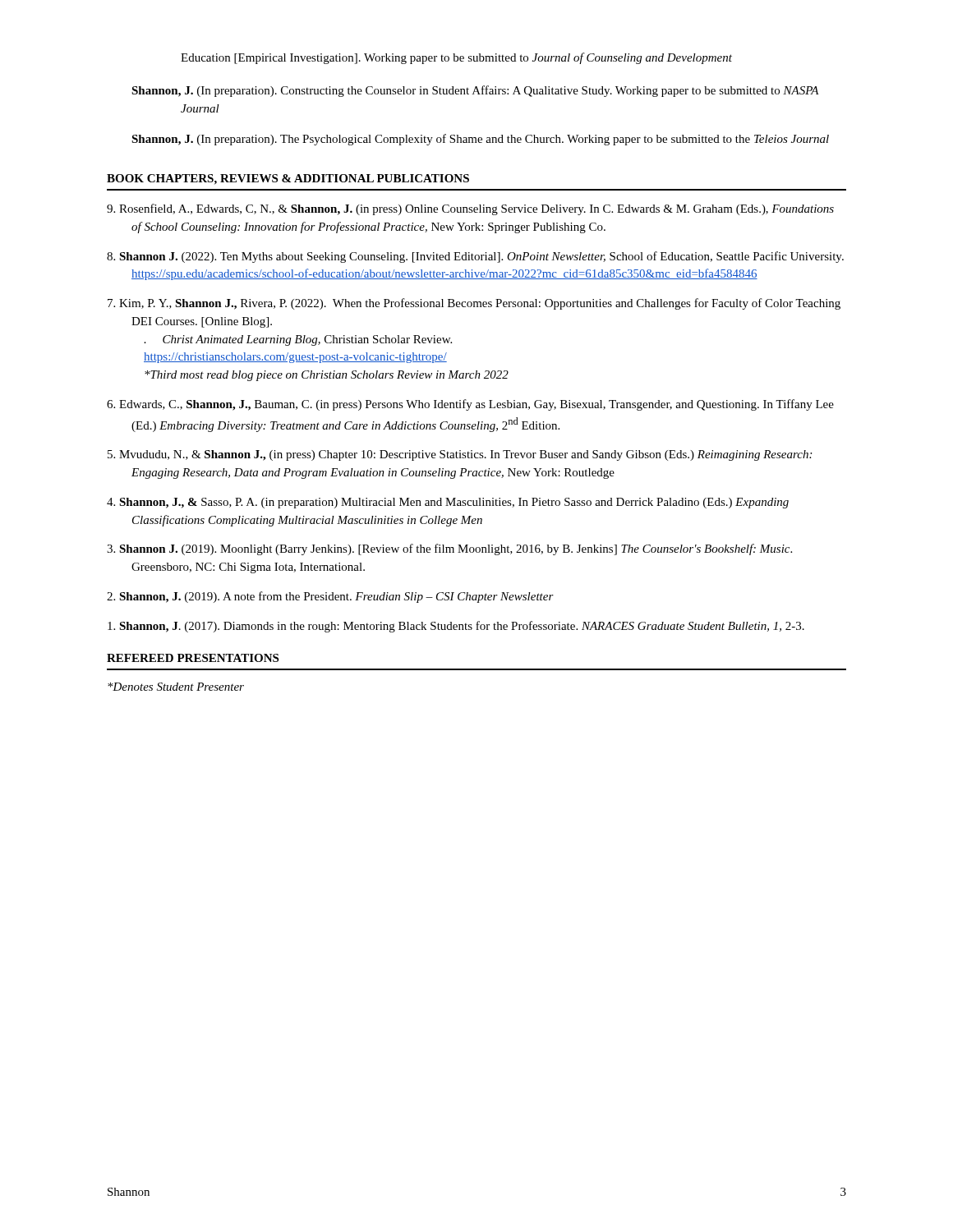Find the passage starting "3. Shannon J. (2019)."
The height and width of the screenshot is (1232, 953).
tap(476, 558)
